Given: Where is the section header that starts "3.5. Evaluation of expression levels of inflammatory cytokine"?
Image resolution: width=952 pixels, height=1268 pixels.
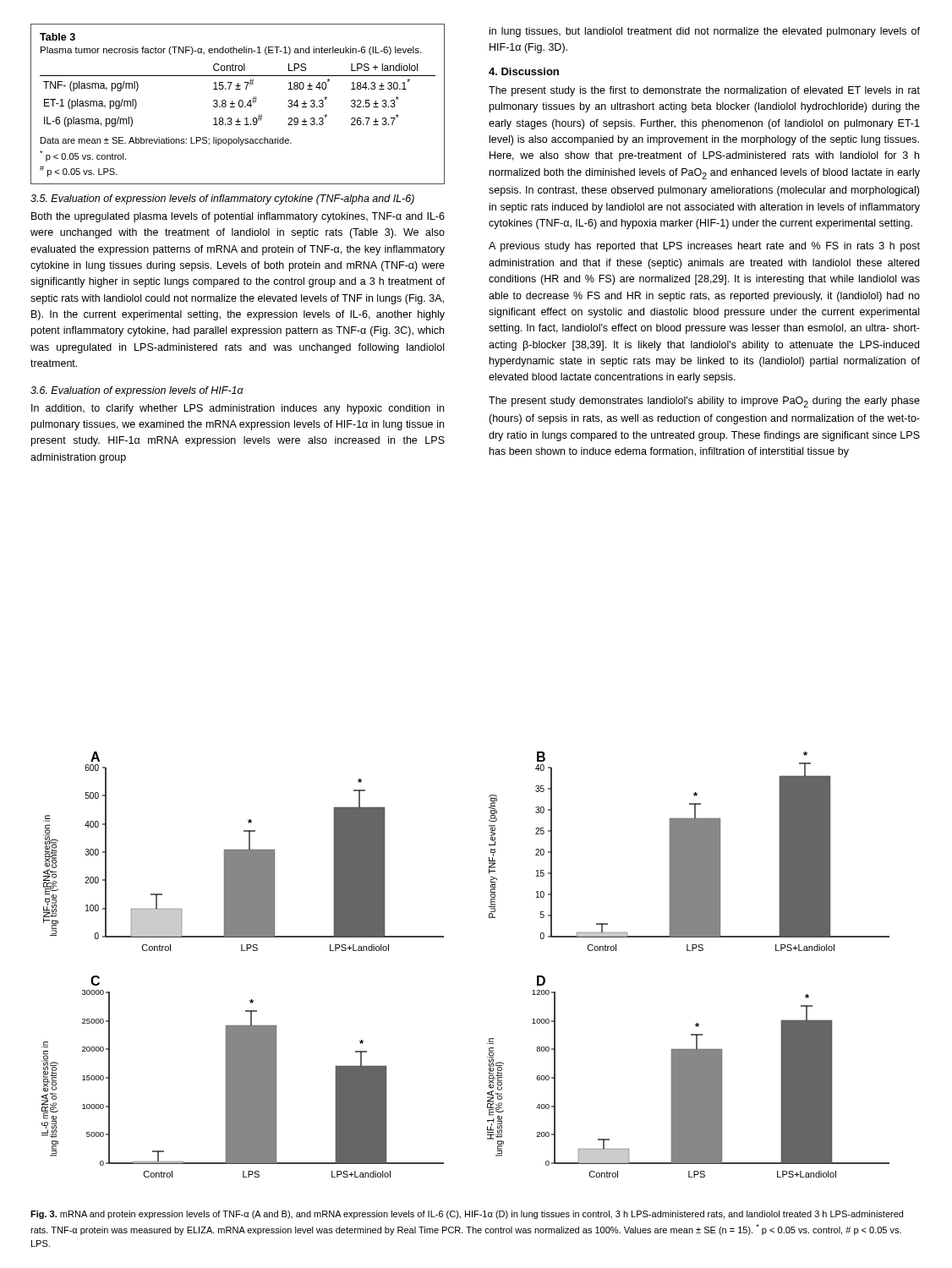Looking at the screenshot, I should [x=223, y=199].
